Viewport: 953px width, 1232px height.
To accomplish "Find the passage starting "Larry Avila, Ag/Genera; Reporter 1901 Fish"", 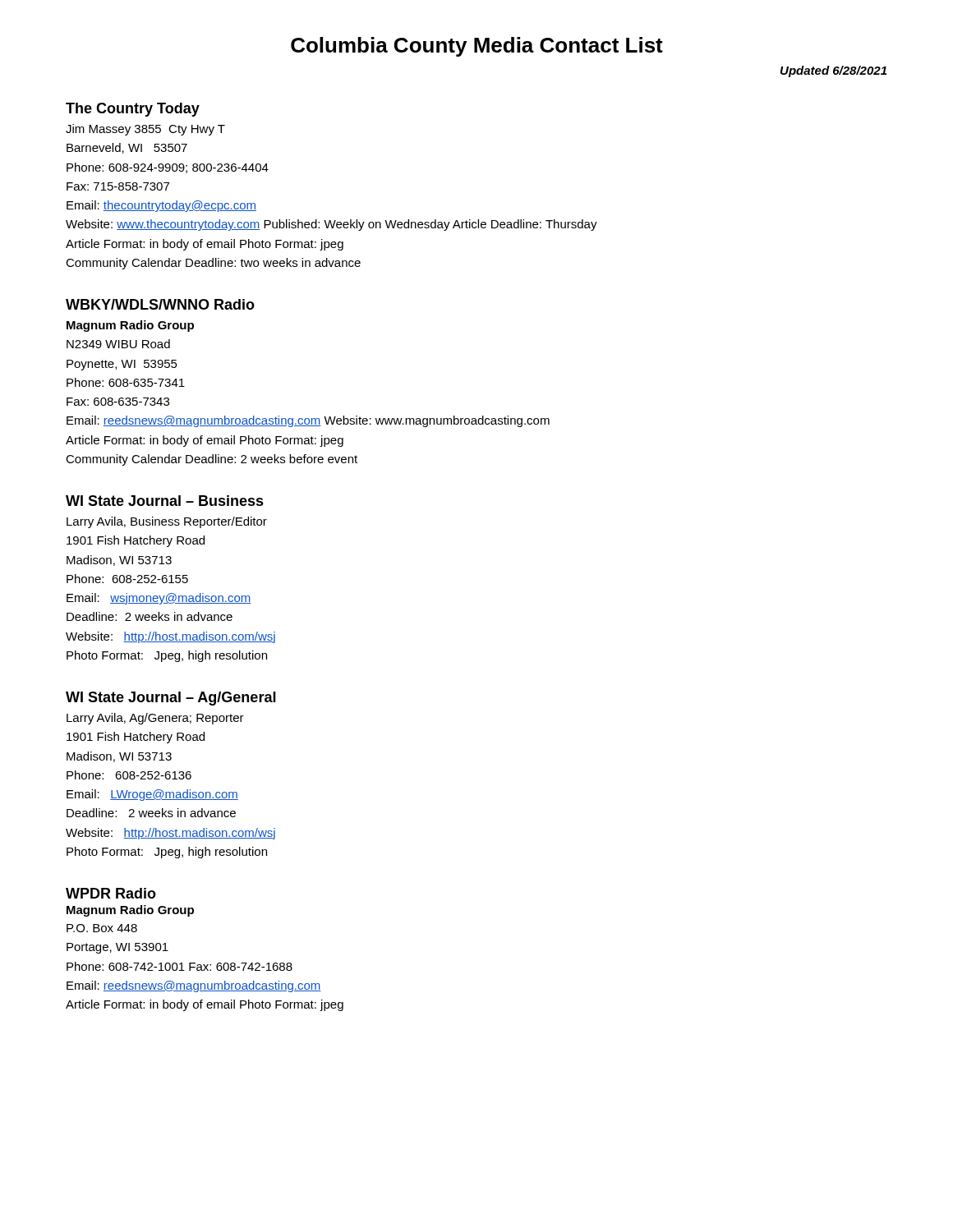I will coord(171,784).
